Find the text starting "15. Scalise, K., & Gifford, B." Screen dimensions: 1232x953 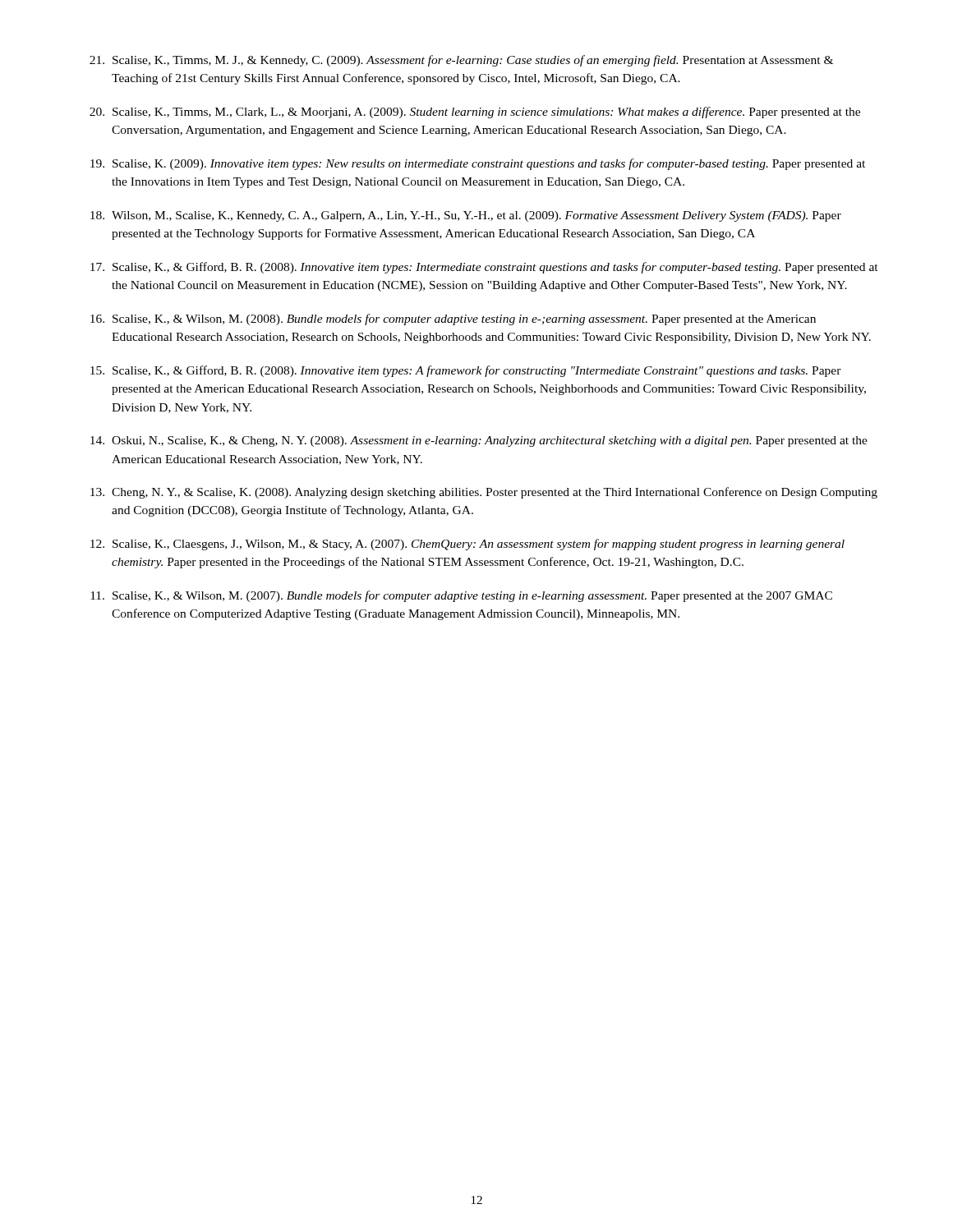coord(476,389)
